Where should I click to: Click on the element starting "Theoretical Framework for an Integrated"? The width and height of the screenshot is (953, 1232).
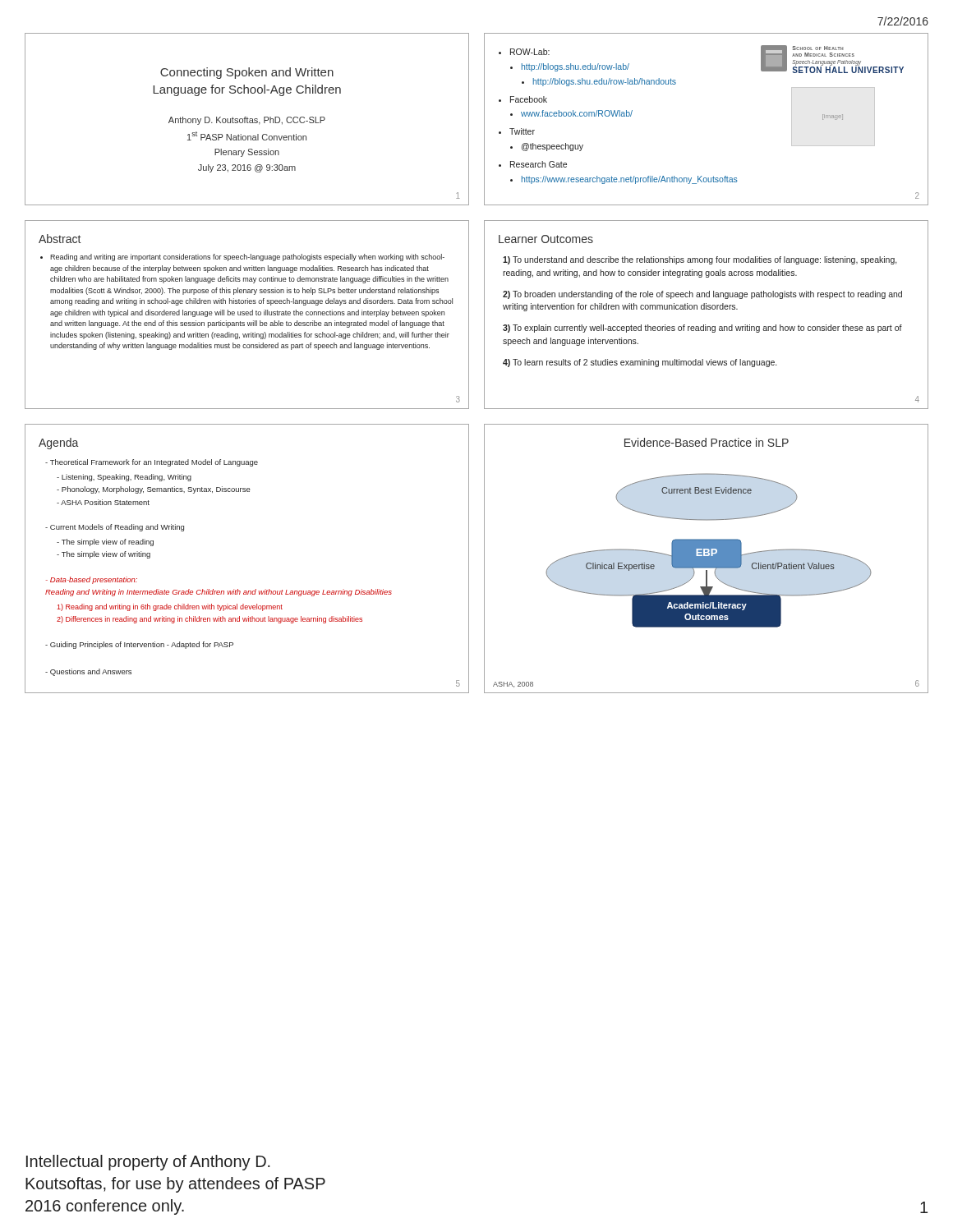click(152, 463)
